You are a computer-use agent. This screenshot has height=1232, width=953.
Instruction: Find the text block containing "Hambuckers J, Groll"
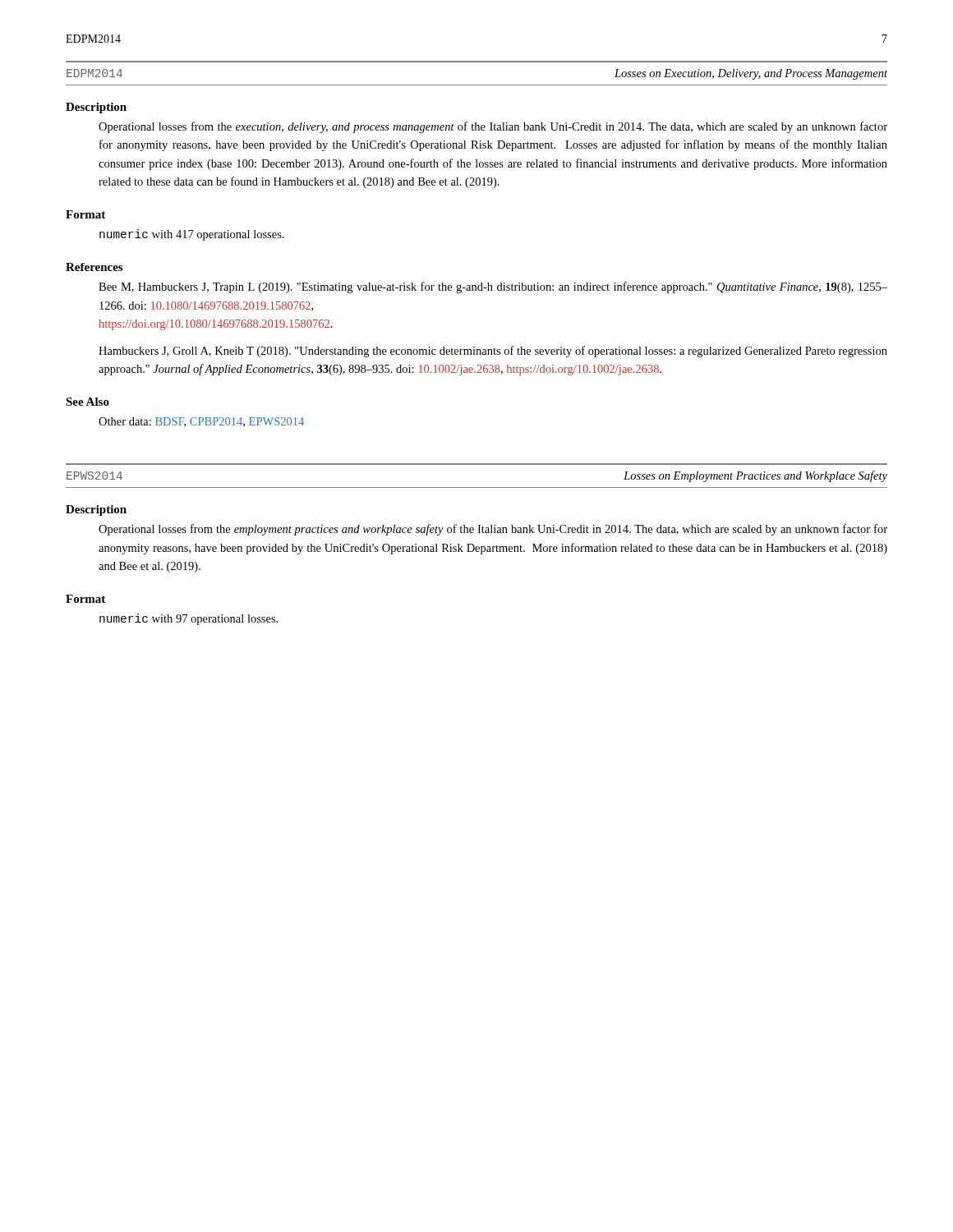pyautogui.click(x=493, y=360)
